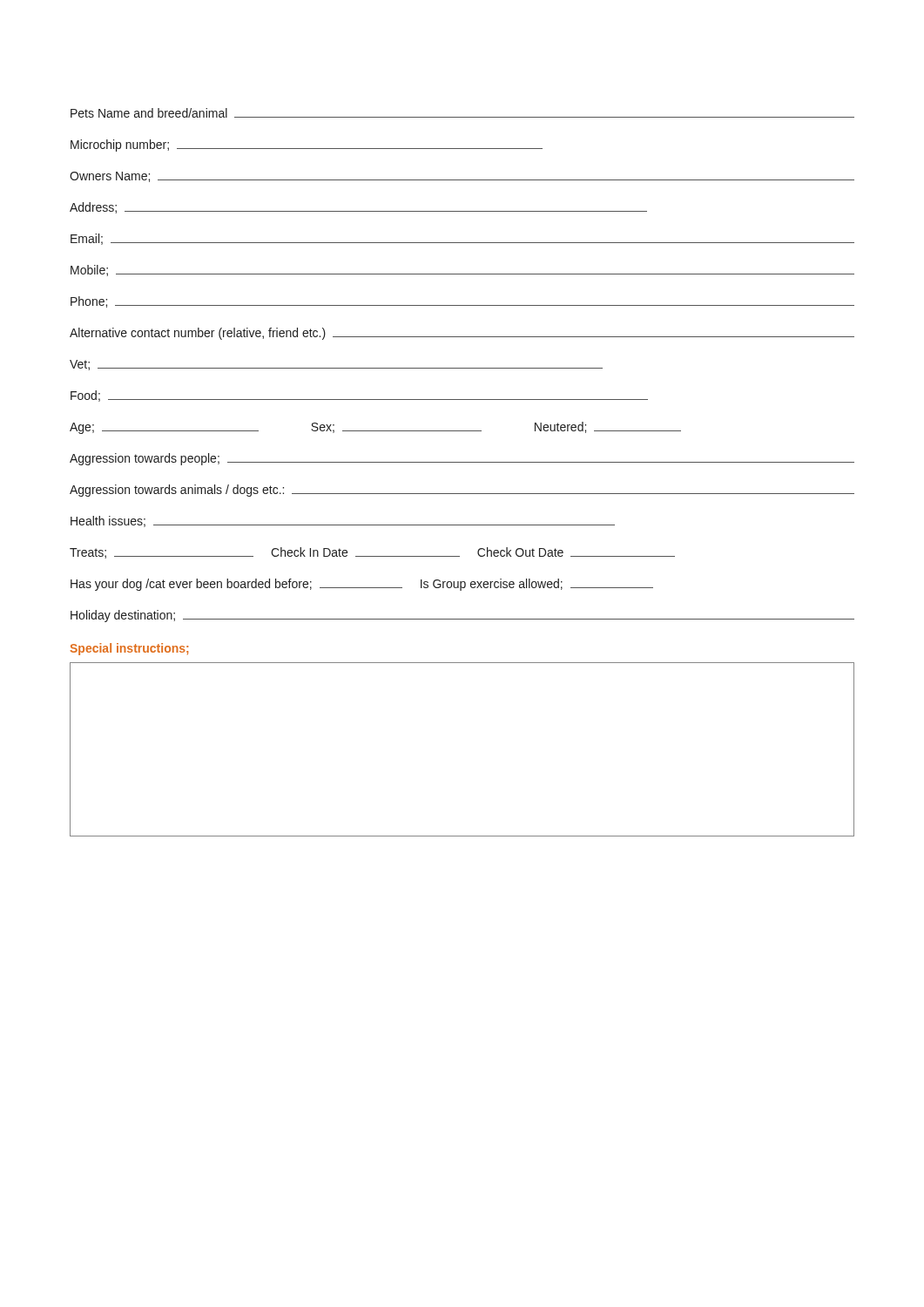Click on the text containing "Aggression towards people;"
Image resolution: width=924 pixels, height=1307 pixels.
(x=462, y=457)
